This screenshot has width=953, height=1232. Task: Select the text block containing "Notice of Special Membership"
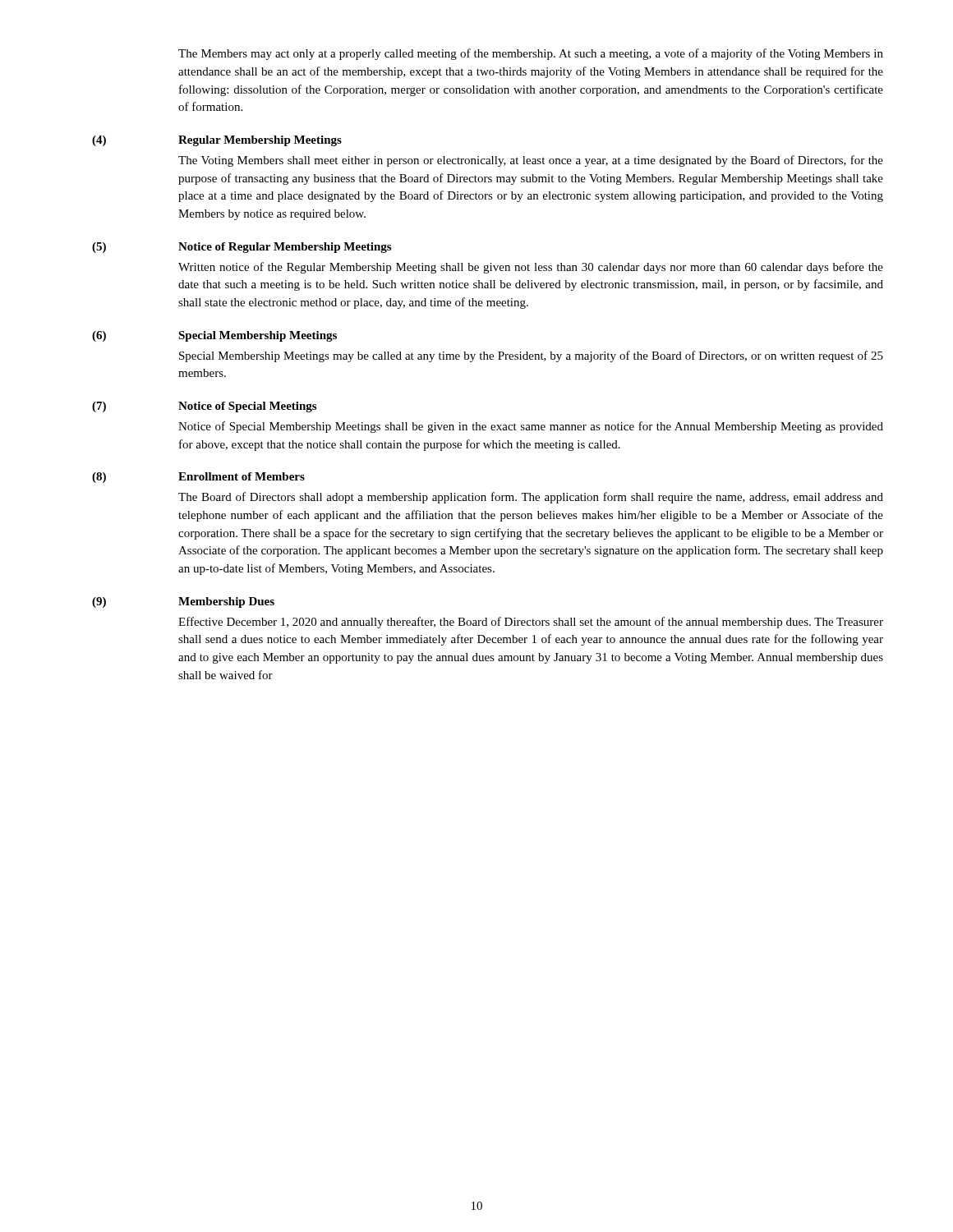pos(531,435)
